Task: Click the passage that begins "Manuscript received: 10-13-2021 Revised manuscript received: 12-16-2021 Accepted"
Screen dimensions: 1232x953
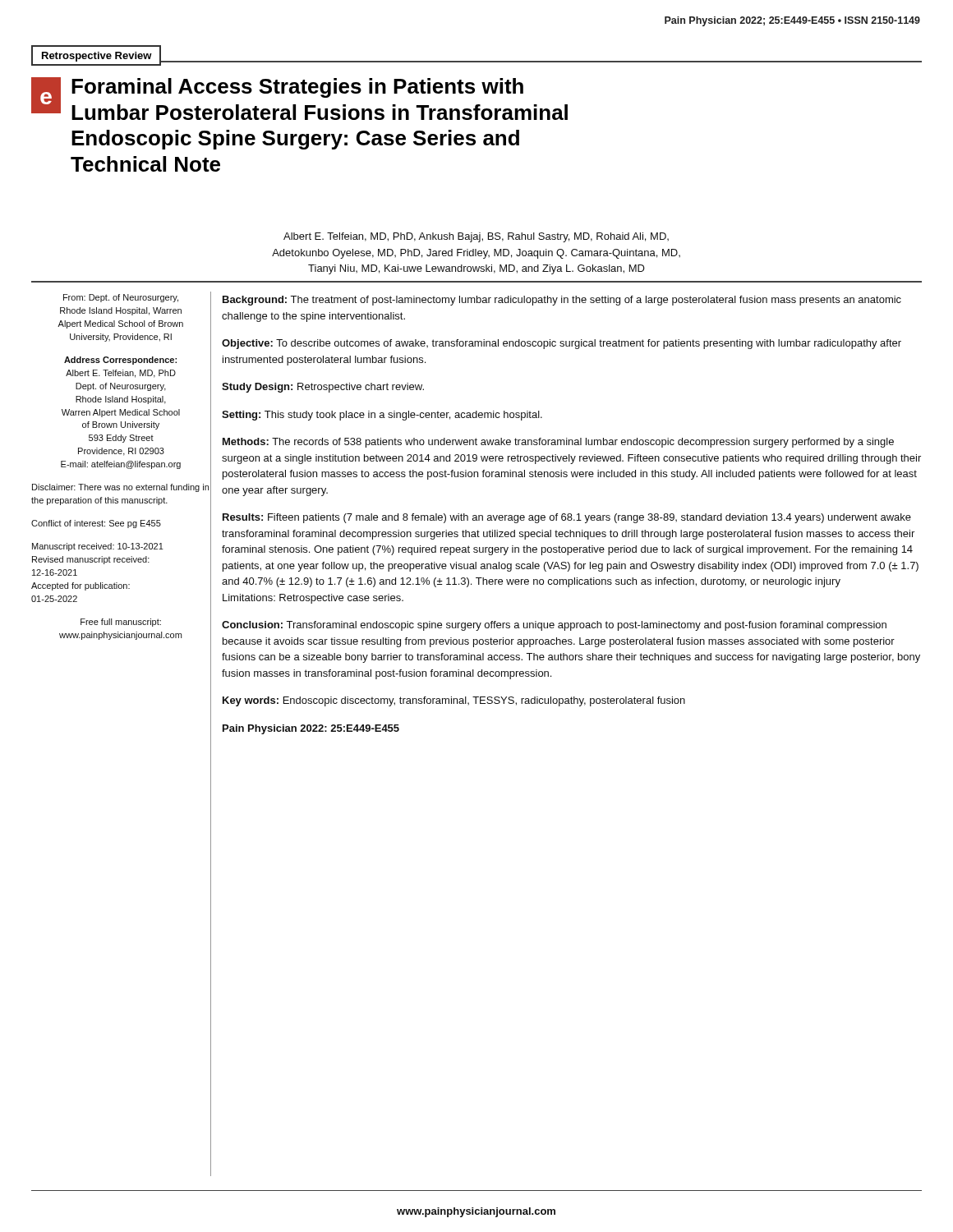Action: 97,572
